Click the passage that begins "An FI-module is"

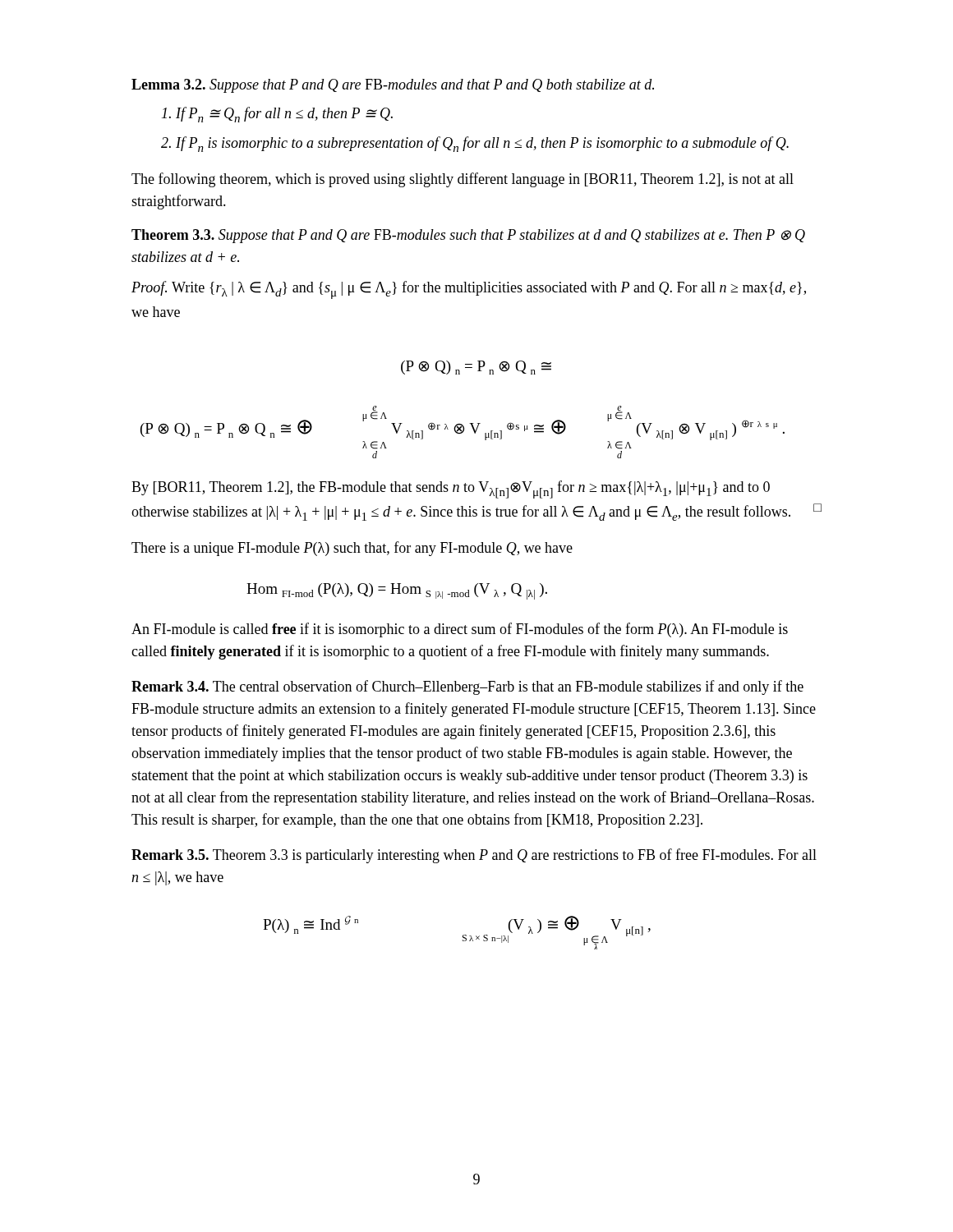click(x=460, y=641)
